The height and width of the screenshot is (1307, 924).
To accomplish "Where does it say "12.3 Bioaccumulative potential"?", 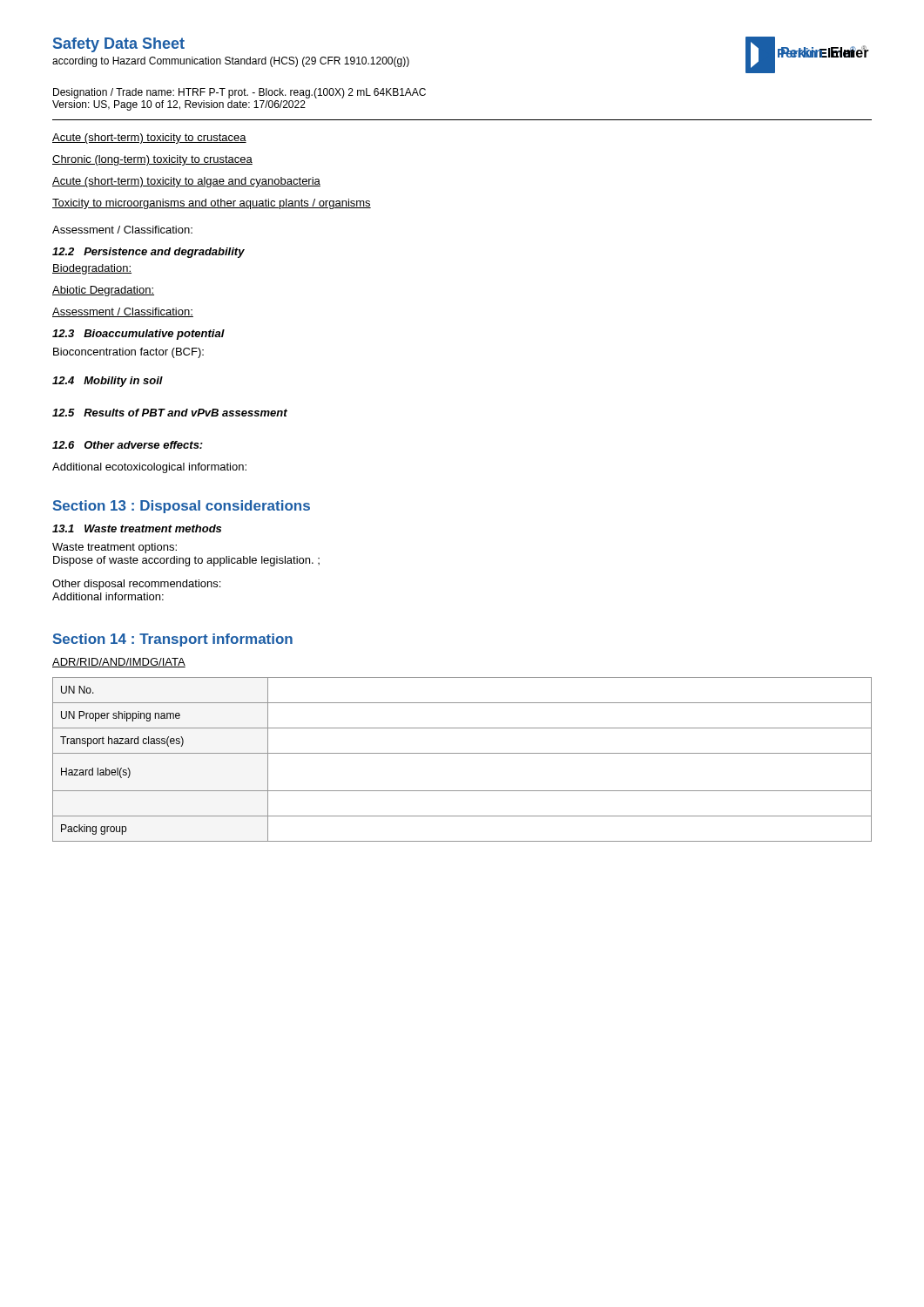I will 138,333.
